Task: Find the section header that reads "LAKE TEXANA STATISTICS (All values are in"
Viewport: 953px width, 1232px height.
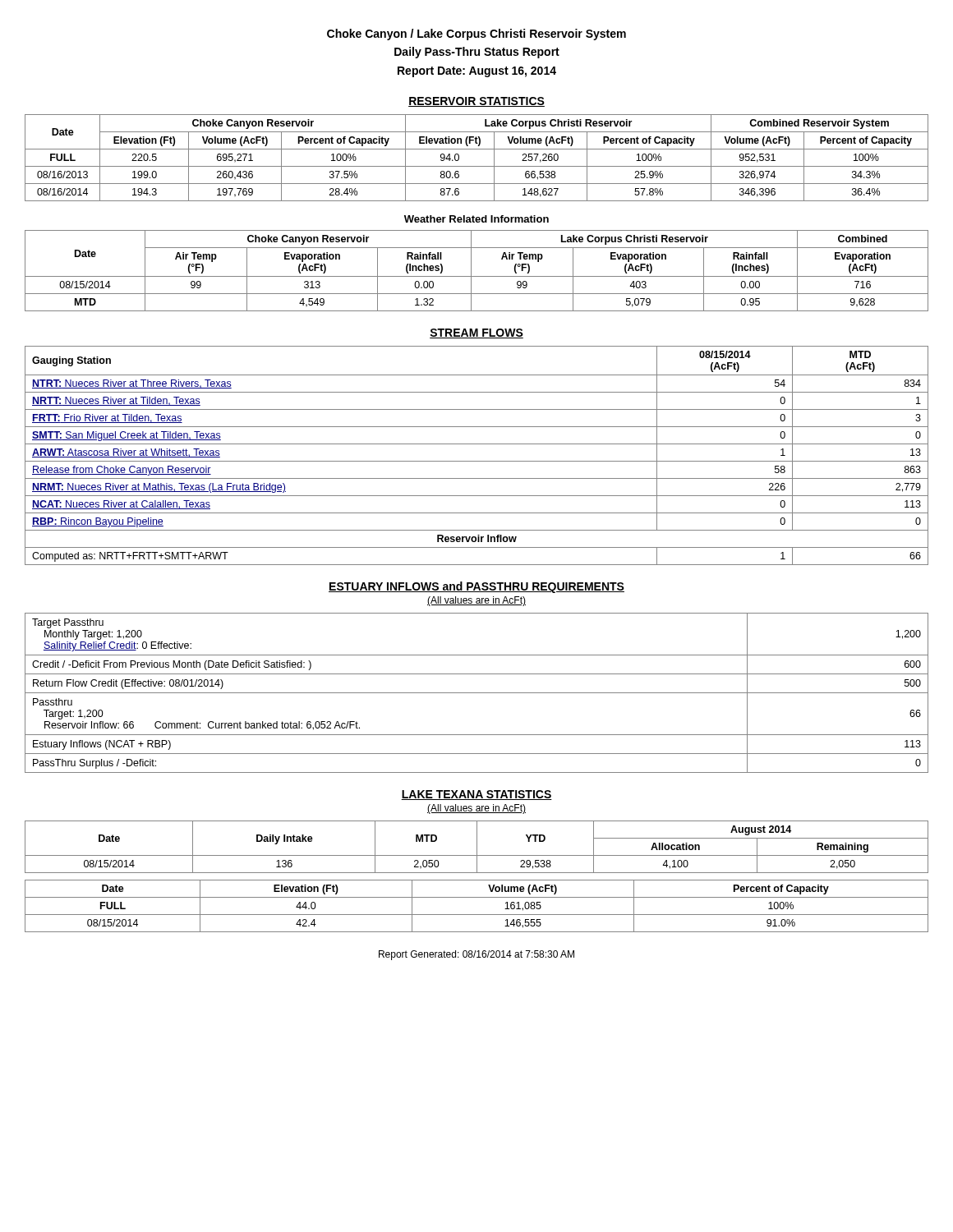Action: [476, 801]
